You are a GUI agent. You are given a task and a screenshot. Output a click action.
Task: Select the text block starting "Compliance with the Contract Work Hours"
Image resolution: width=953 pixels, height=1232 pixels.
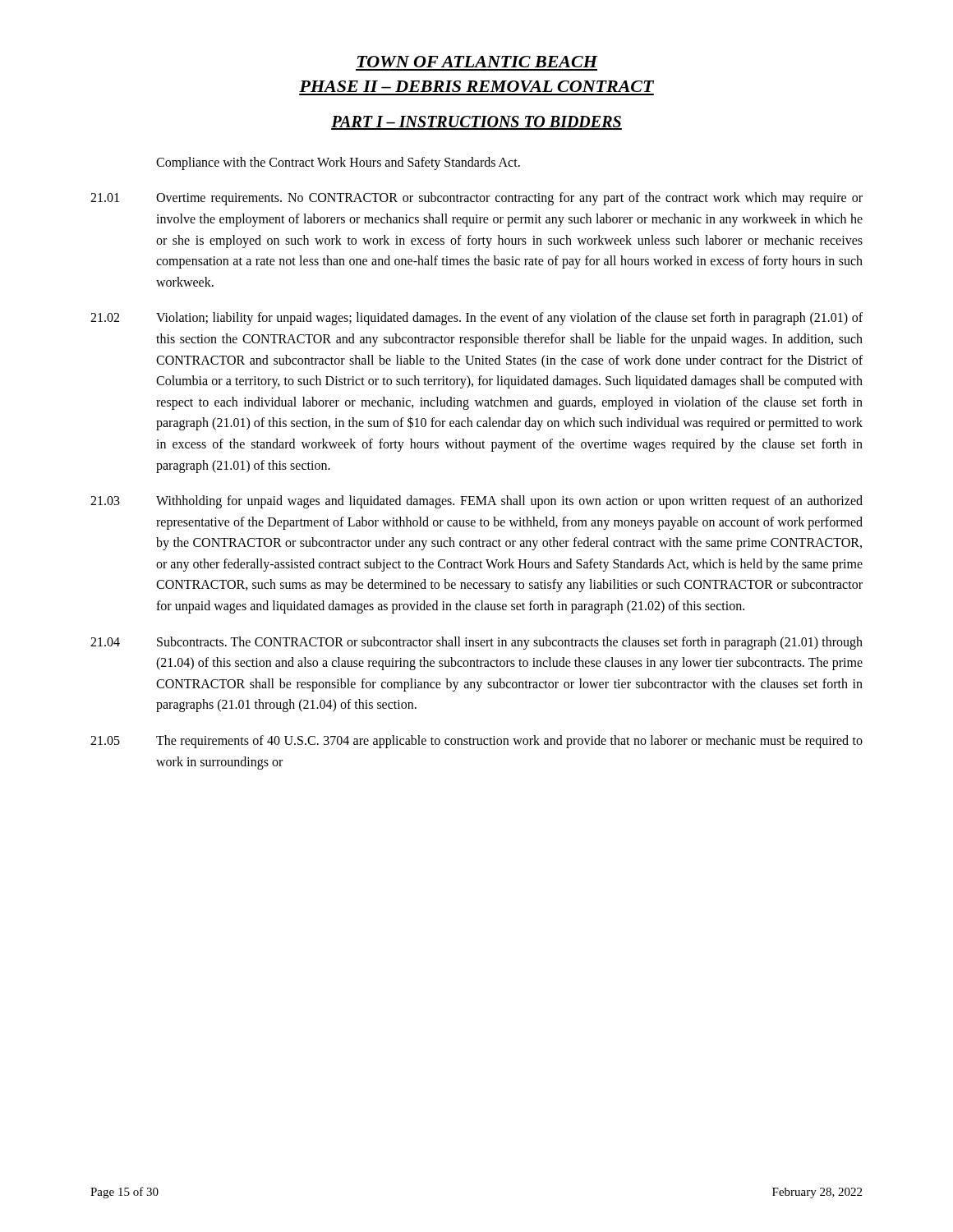click(338, 163)
